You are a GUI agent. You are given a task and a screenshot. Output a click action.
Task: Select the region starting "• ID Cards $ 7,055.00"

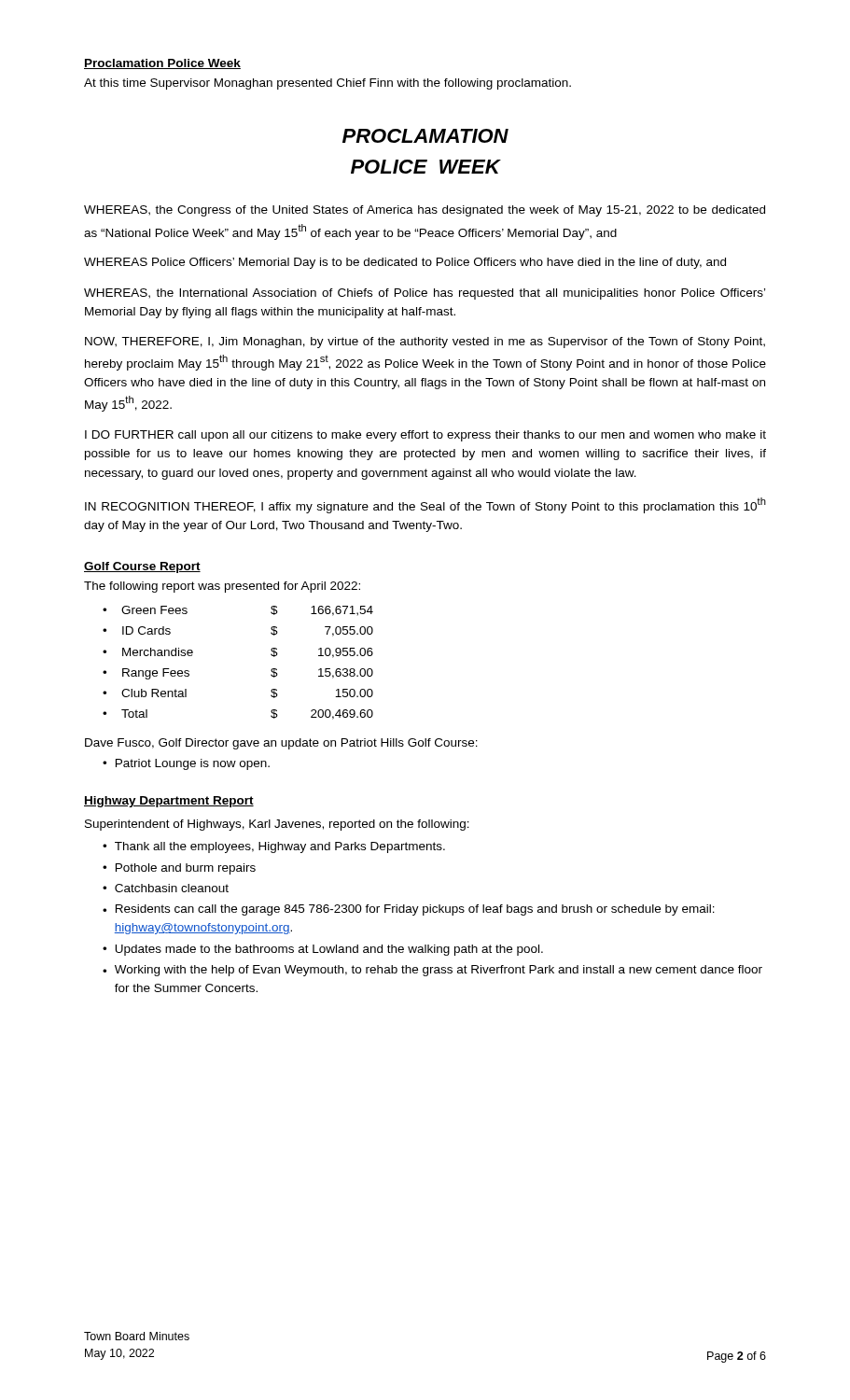pos(139,631)
